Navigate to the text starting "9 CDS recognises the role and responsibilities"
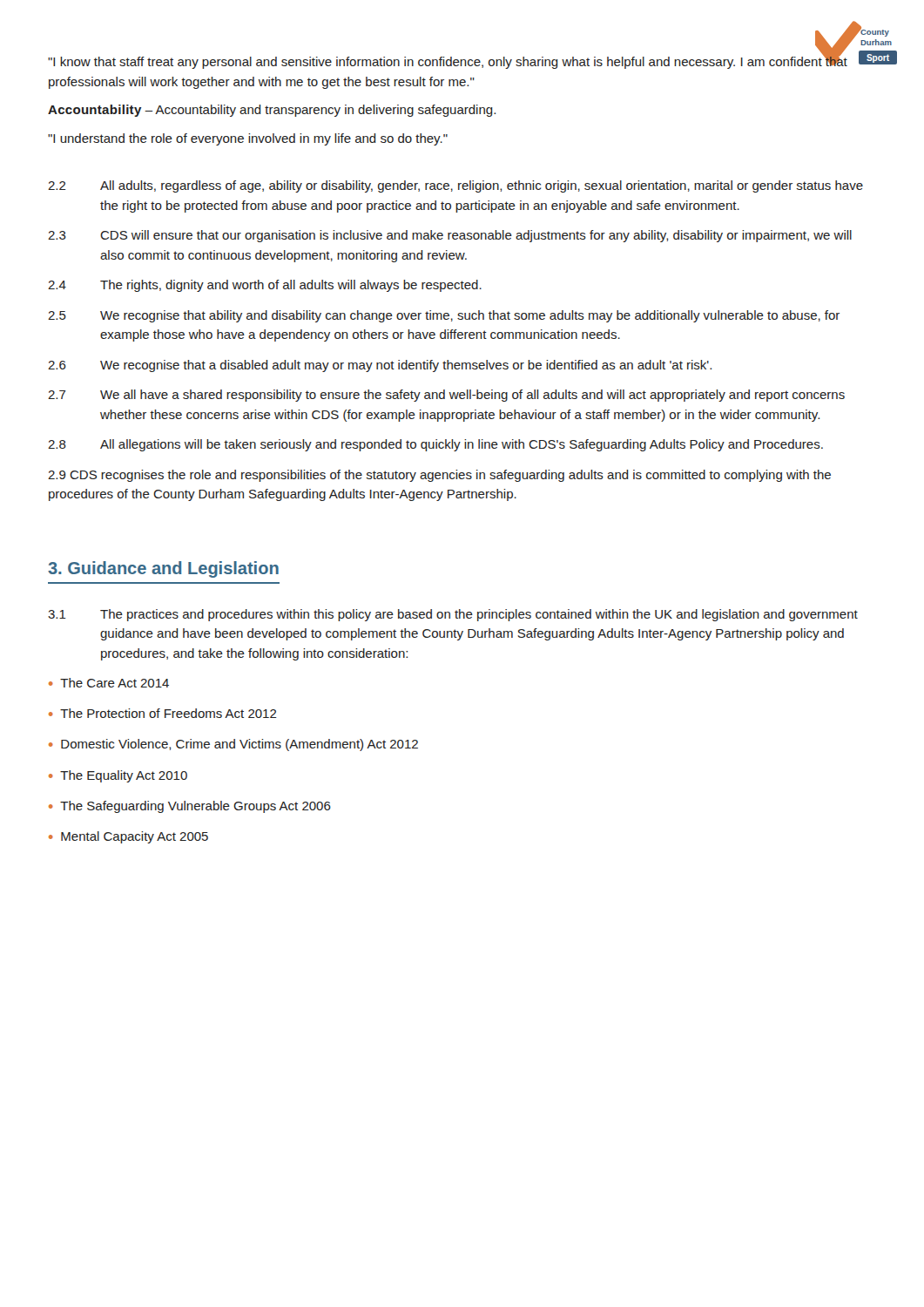The width and height of the screenshot is (924, 1307). [462, 485]
